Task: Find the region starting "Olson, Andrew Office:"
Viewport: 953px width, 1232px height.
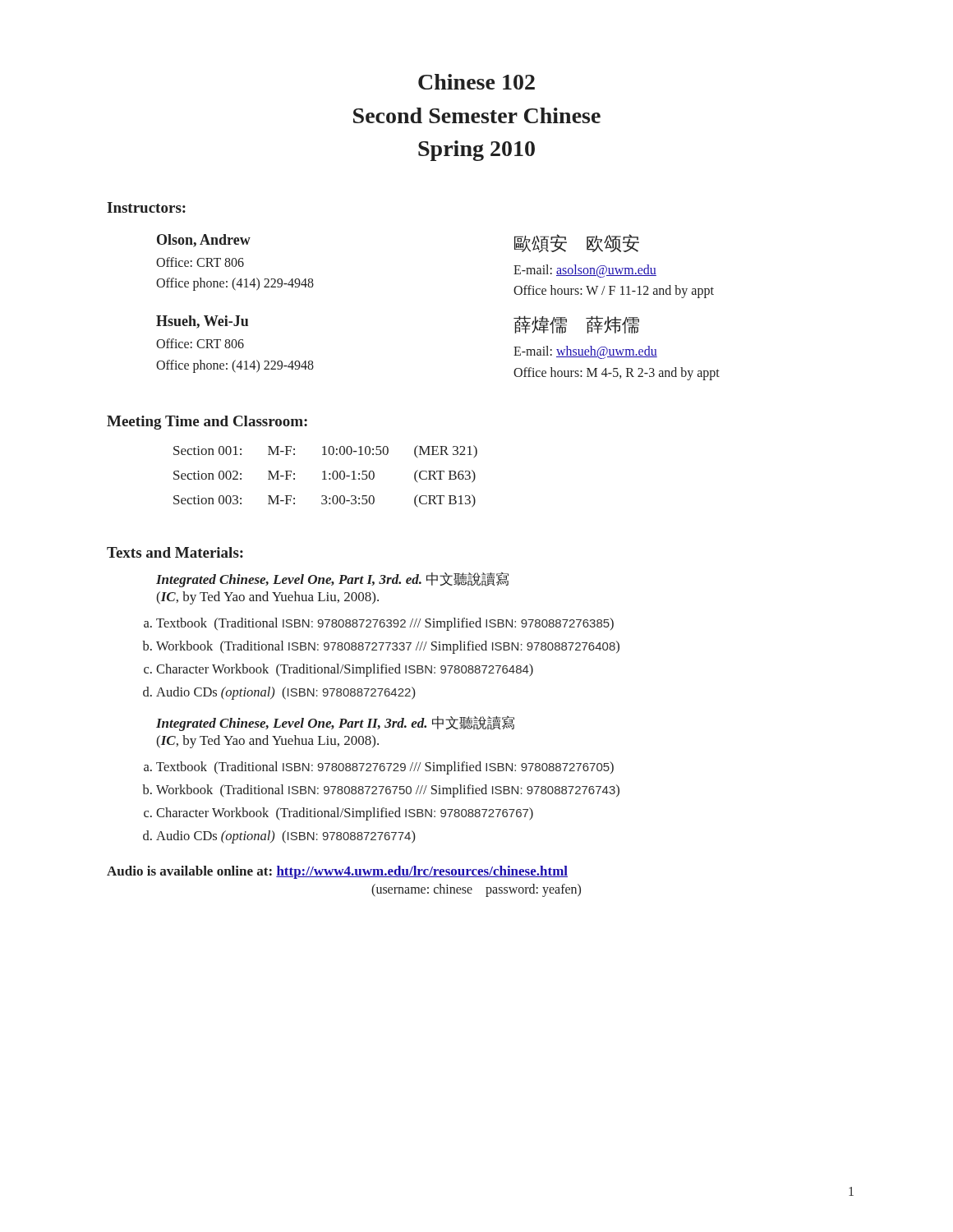Action: tap(204, 241)
